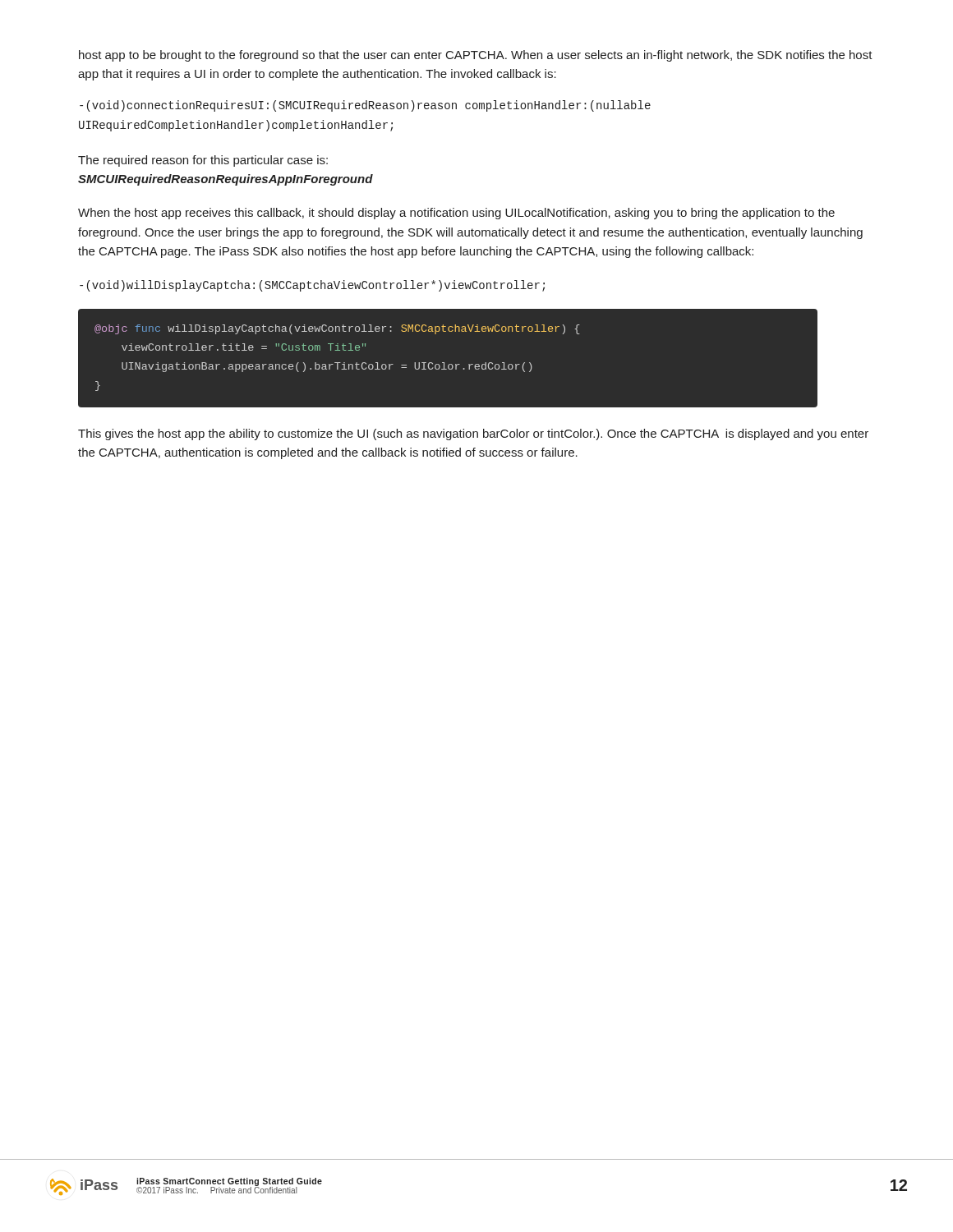This screenshot has height=1232, width=953.
Task: Find the block on this page that starts "host app to"
Action: coord(475,64)
